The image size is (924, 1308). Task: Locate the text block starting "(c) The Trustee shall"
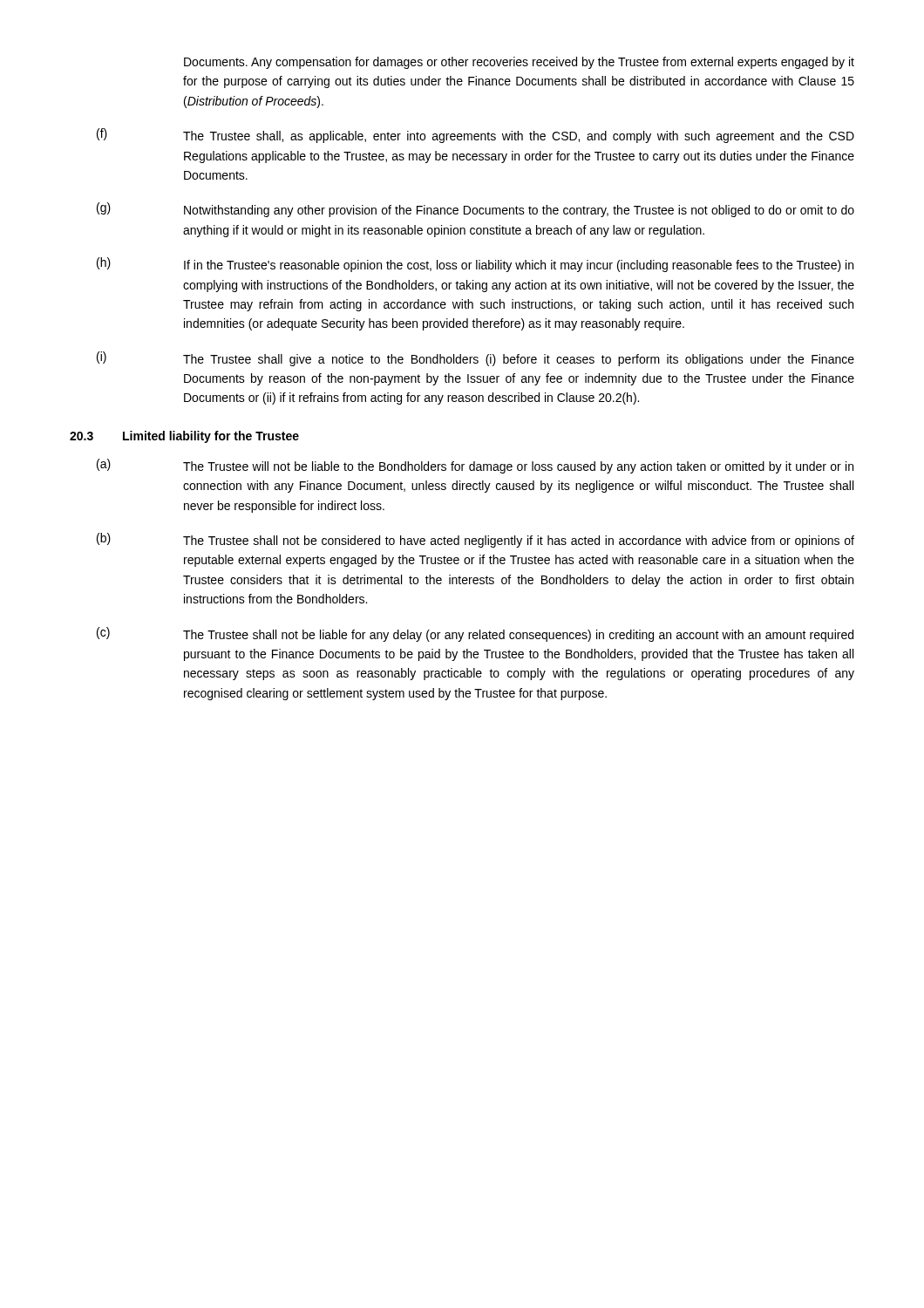click(x=462, y=664)
